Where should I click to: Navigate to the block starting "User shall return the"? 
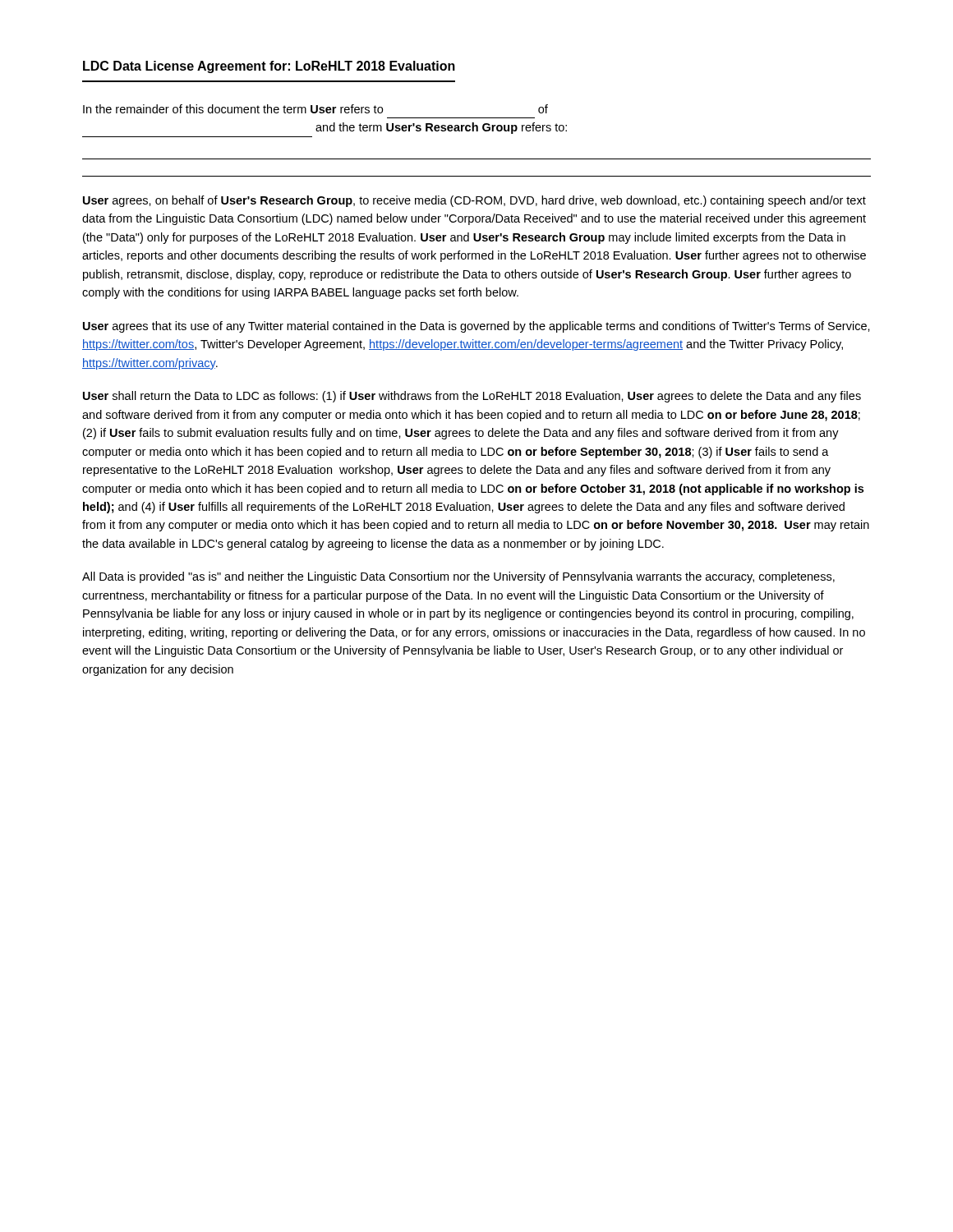pyautogui.click(x=476, y=470)
